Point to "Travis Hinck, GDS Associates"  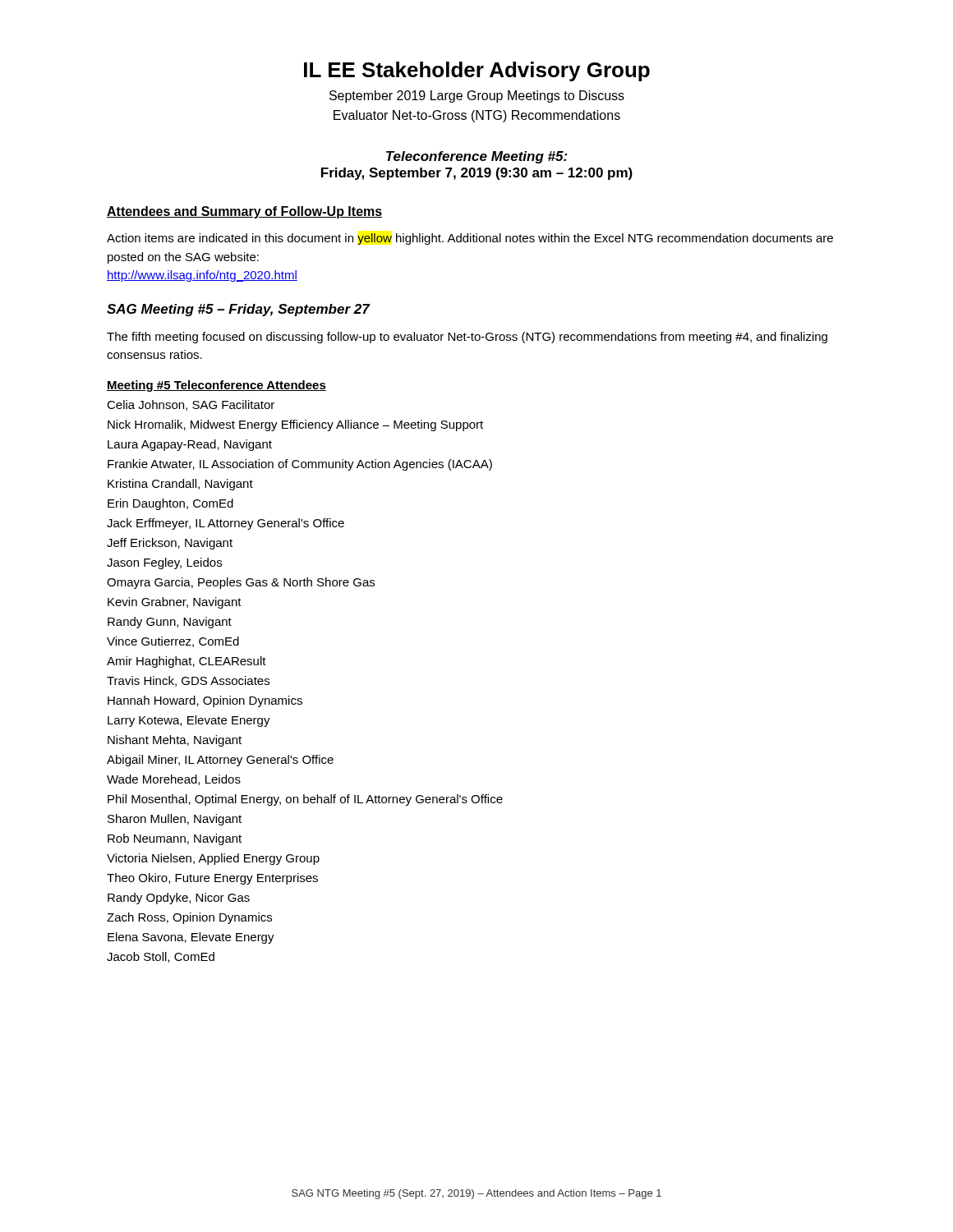(188, 680)
